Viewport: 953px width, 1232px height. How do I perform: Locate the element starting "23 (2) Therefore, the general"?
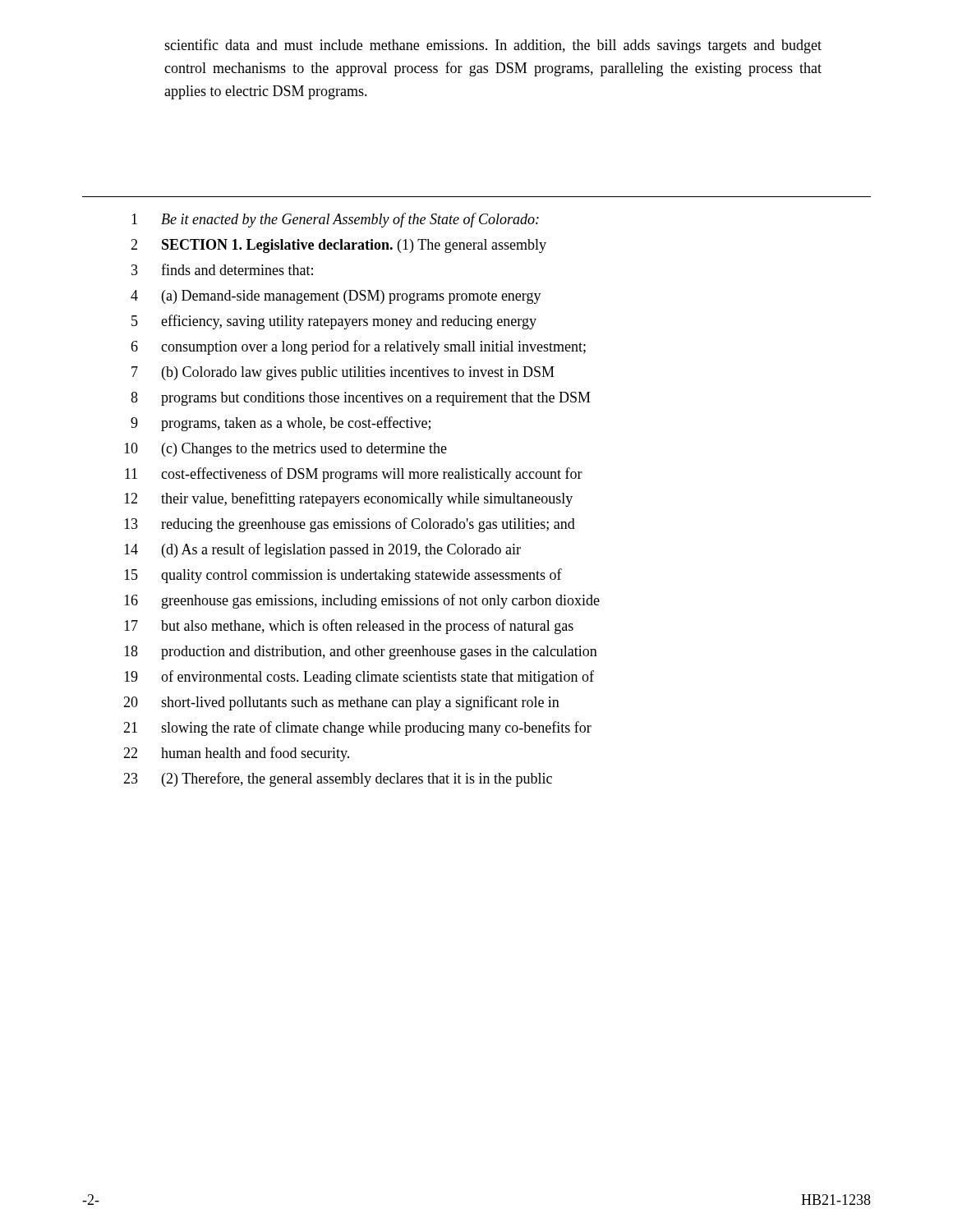(476, 779)
